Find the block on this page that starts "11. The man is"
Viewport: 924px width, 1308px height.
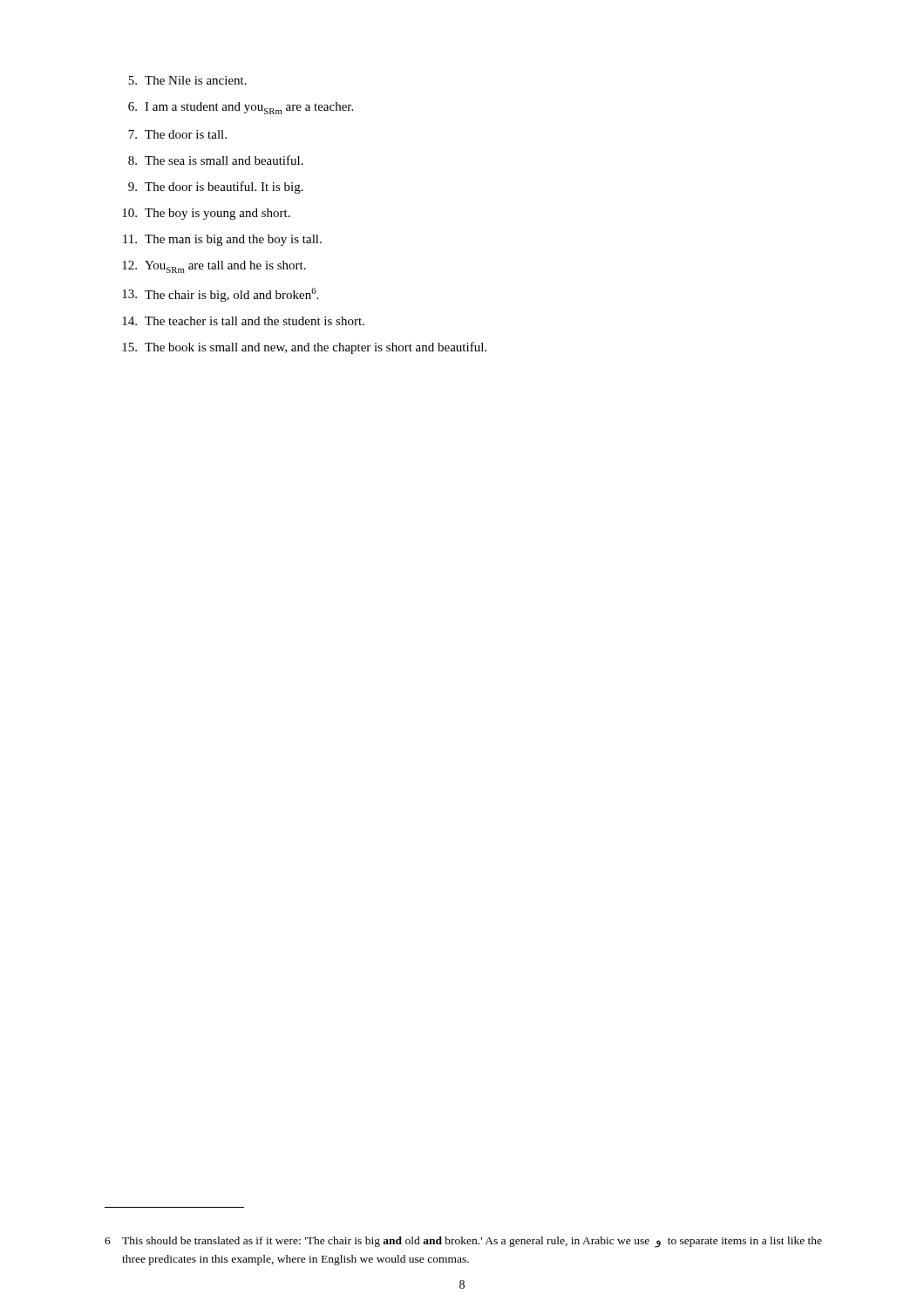[x=222, y=240]
